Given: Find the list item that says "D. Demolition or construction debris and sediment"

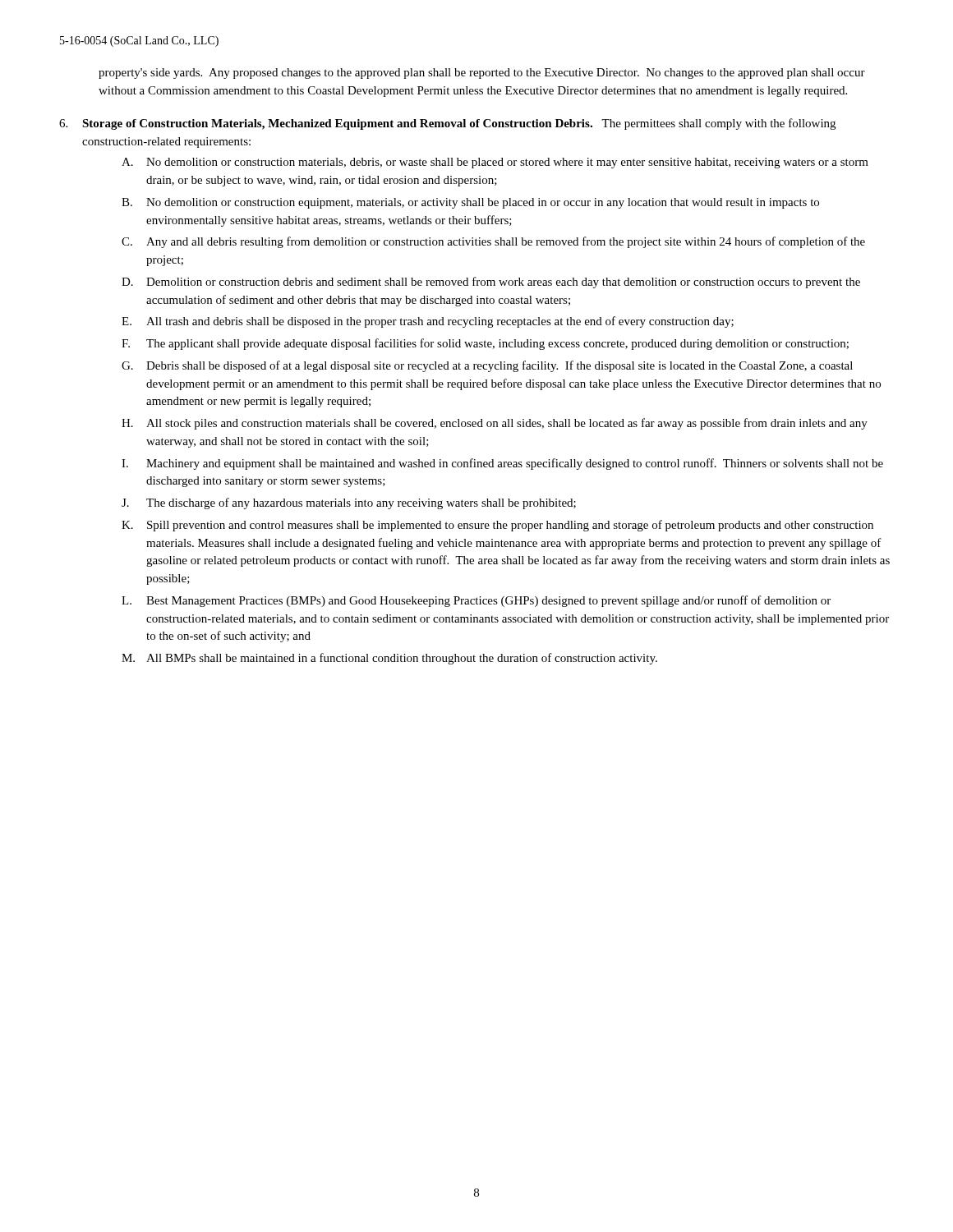Looking at the screenshot, I should pos(508,291).
